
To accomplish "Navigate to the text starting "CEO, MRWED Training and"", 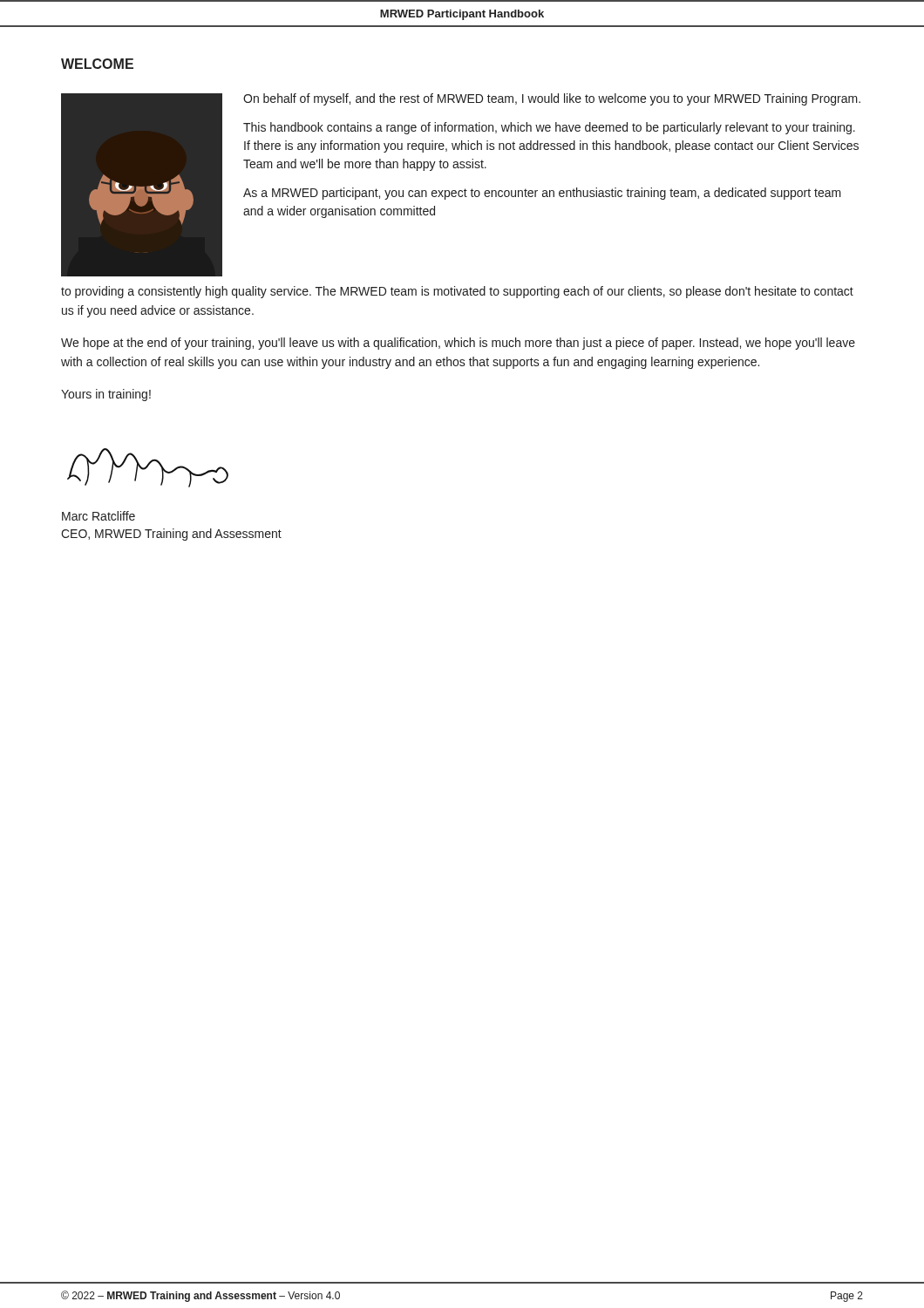I will pos(171,535).
